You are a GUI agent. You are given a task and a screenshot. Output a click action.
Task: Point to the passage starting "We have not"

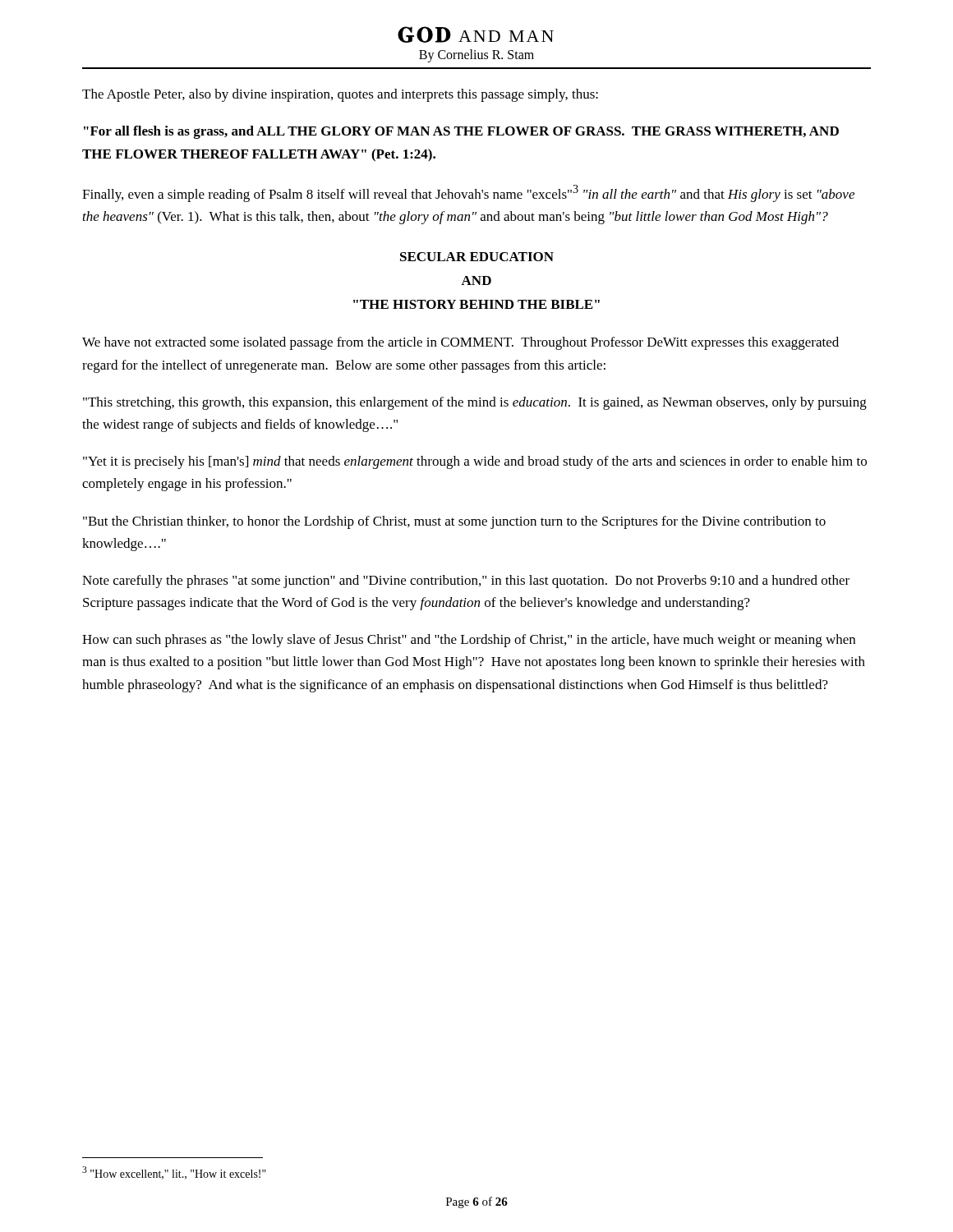[x=476, y=354]
